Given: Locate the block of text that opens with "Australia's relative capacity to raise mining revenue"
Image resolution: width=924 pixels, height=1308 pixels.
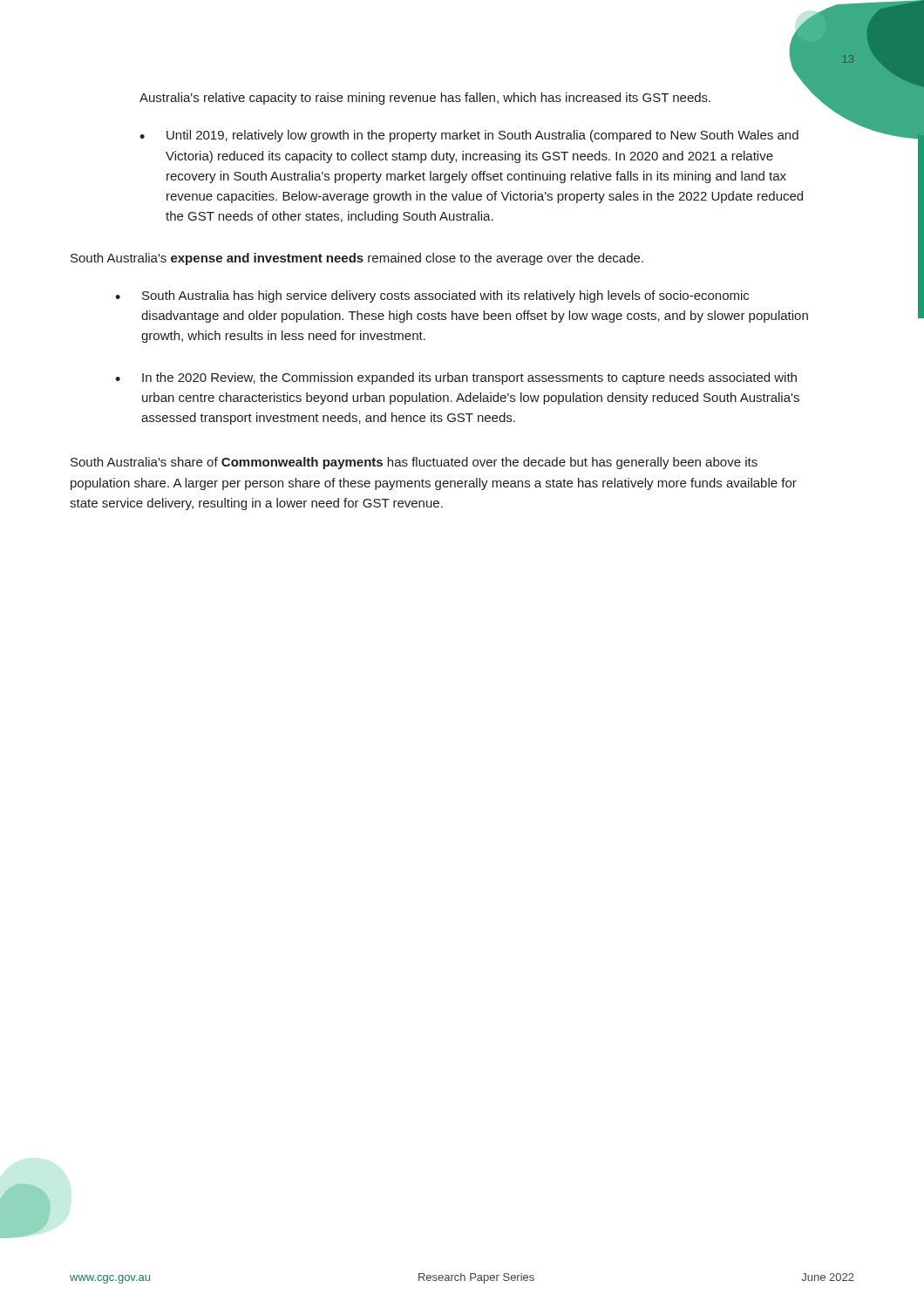Looking at the screenshot, I should (x=425, y=97).
